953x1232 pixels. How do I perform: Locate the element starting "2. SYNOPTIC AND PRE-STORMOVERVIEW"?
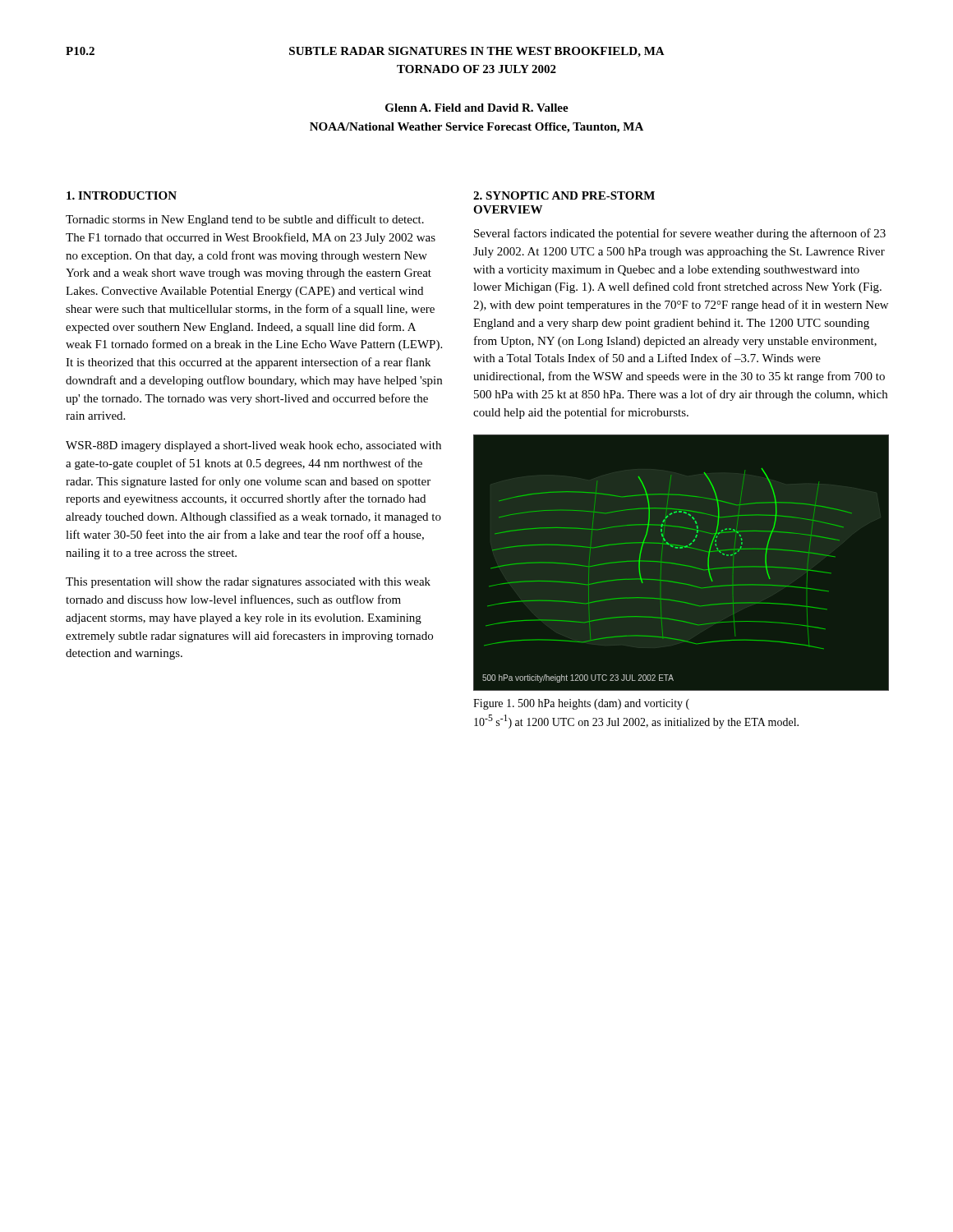(x=564, y=202)
